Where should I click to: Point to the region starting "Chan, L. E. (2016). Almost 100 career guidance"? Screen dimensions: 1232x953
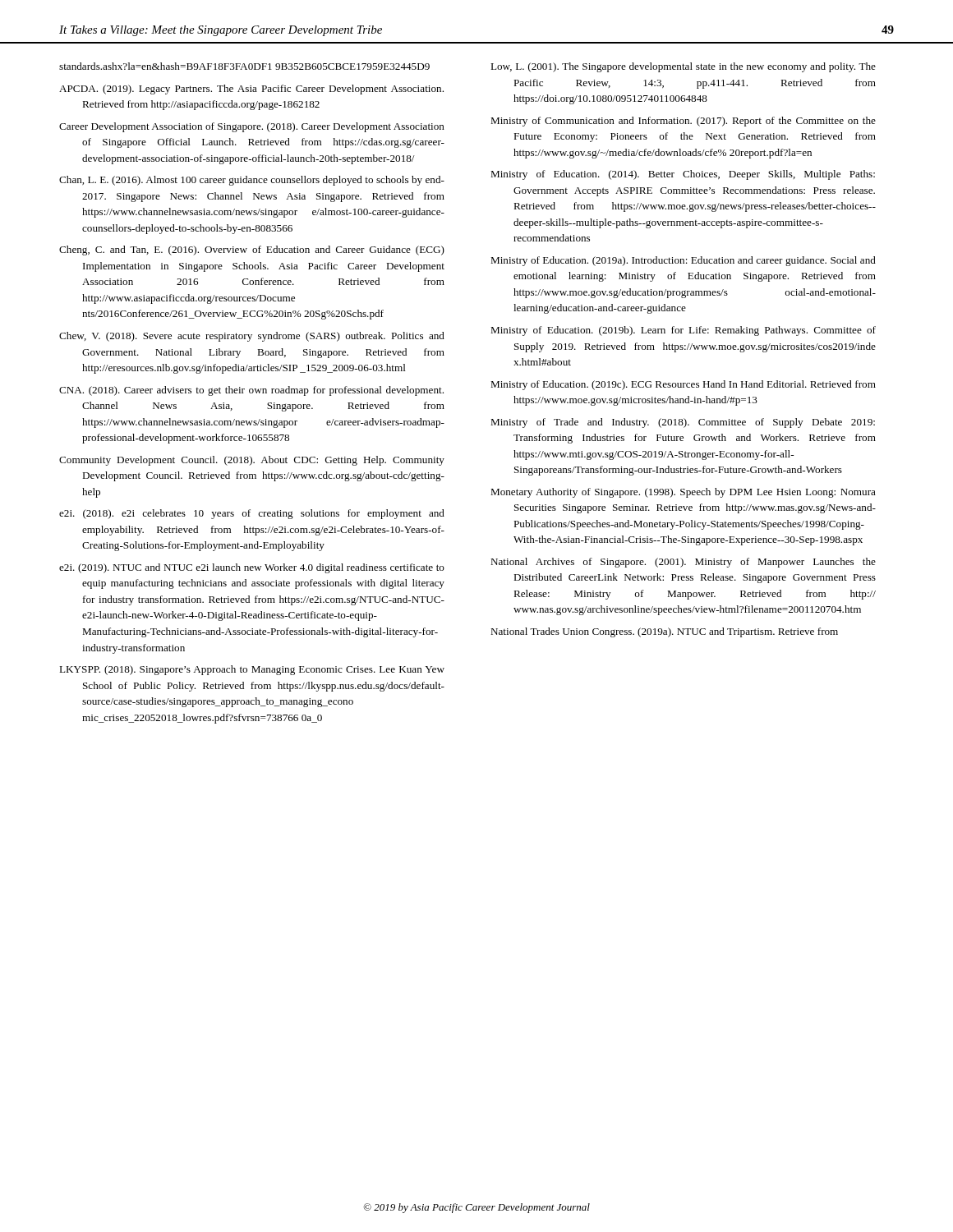252,204
